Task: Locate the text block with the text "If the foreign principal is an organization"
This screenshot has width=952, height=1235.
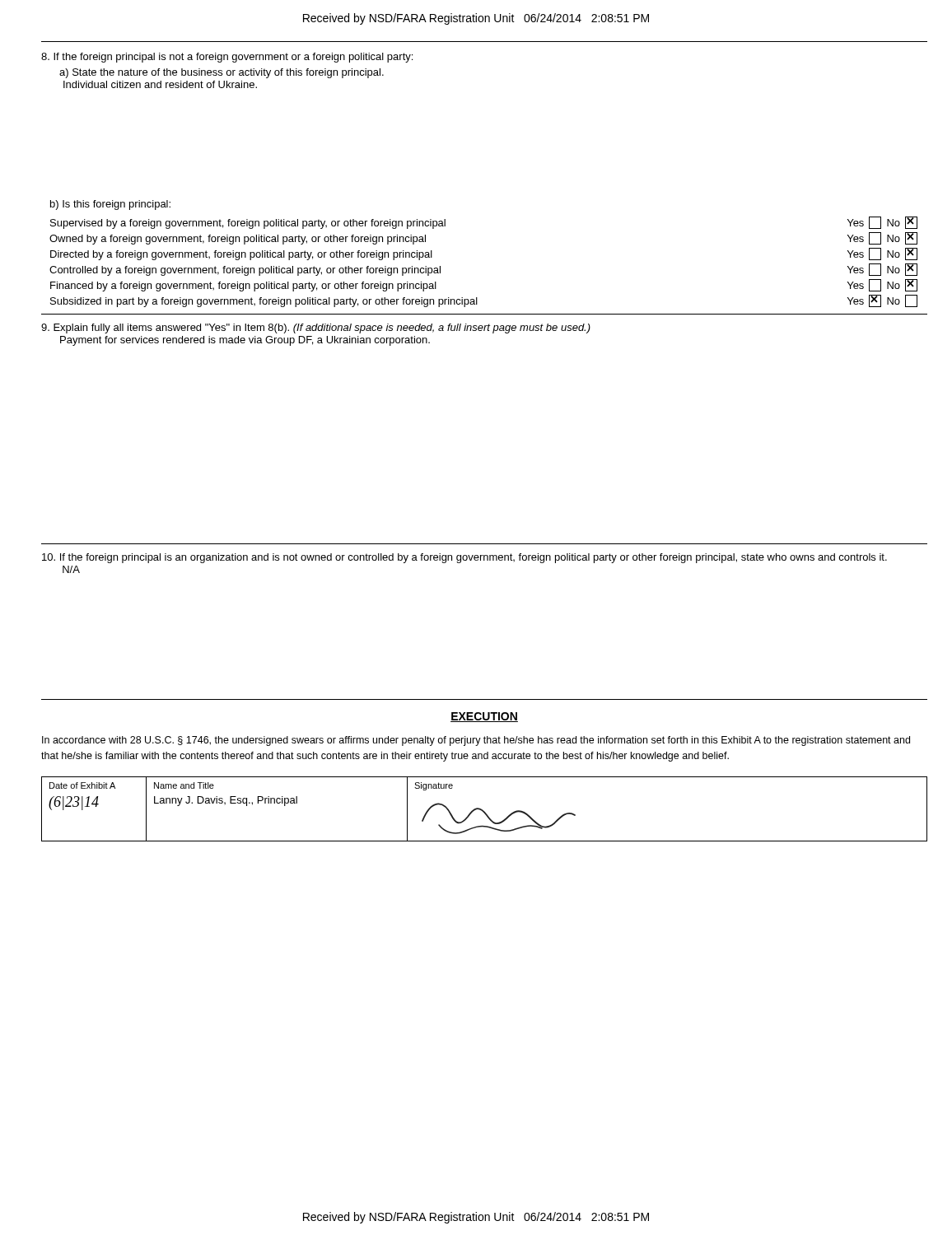Action: (x=464, y=563)
